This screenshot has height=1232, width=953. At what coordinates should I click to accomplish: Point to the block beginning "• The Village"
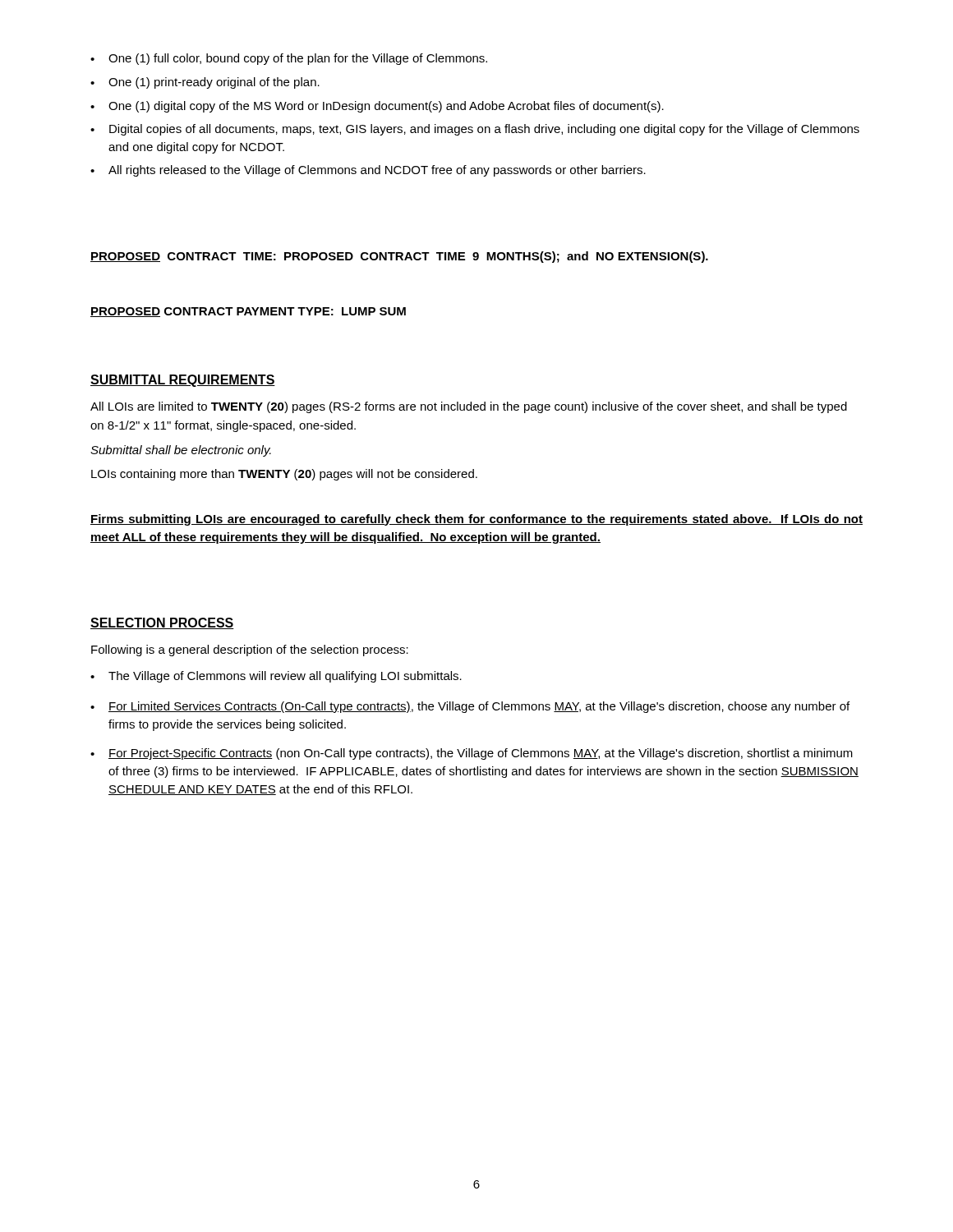pos(276,677)
